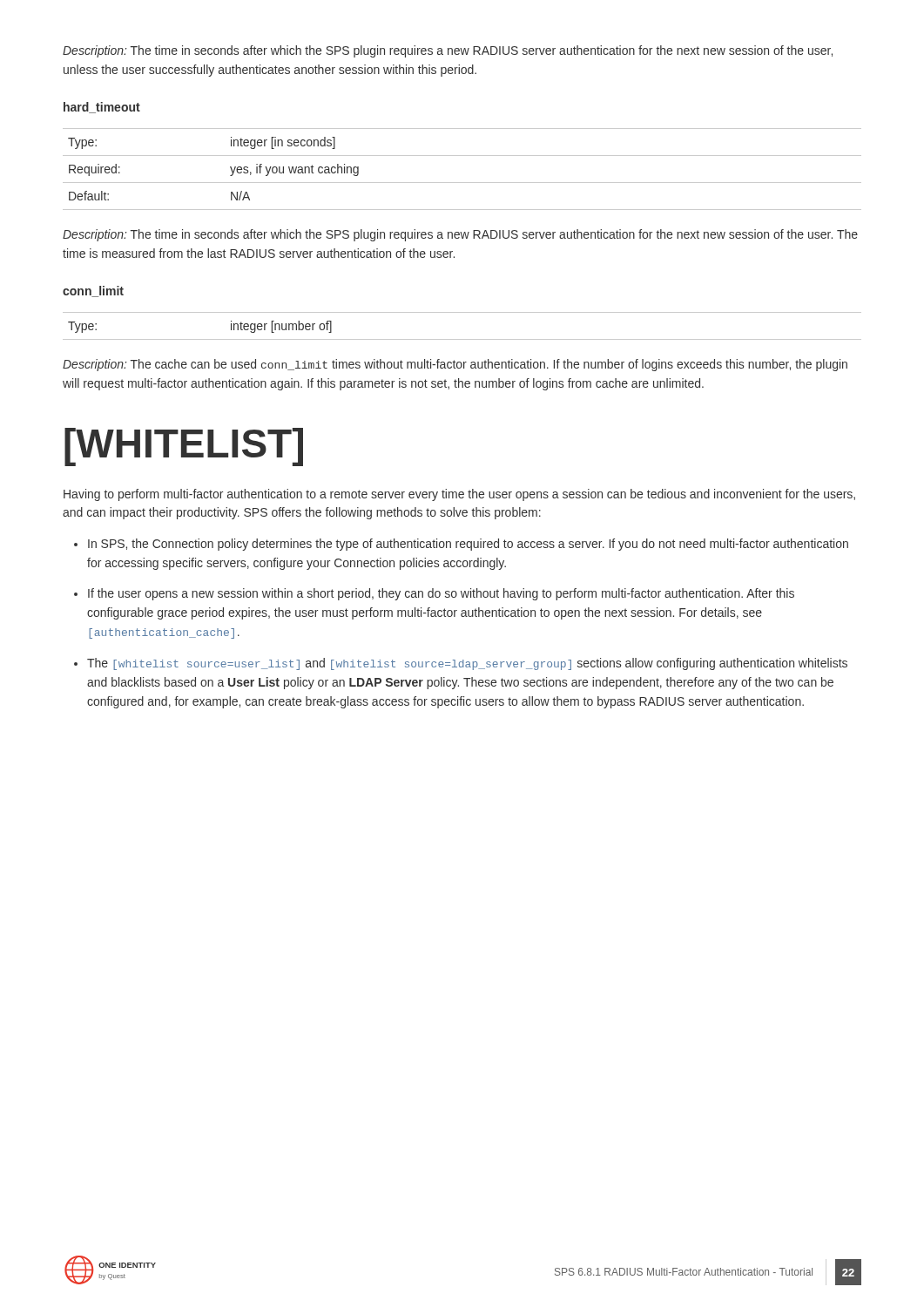Locate the list item containing "If the user opens"
This screenshot has height=1307, width=924.
click(441, 613)
